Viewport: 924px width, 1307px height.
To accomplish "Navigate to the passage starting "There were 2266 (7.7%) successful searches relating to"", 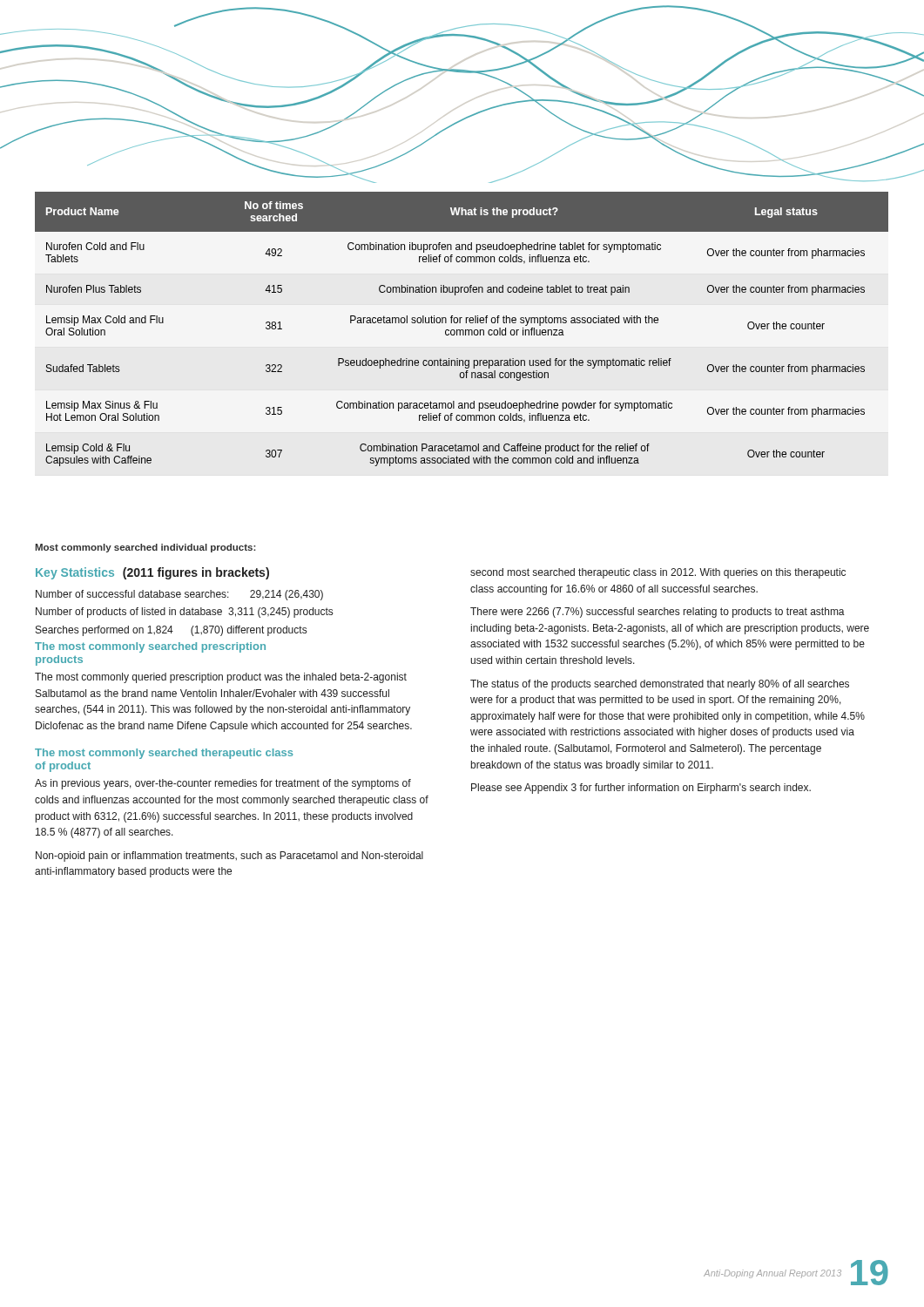I will [x=670, y=636].
